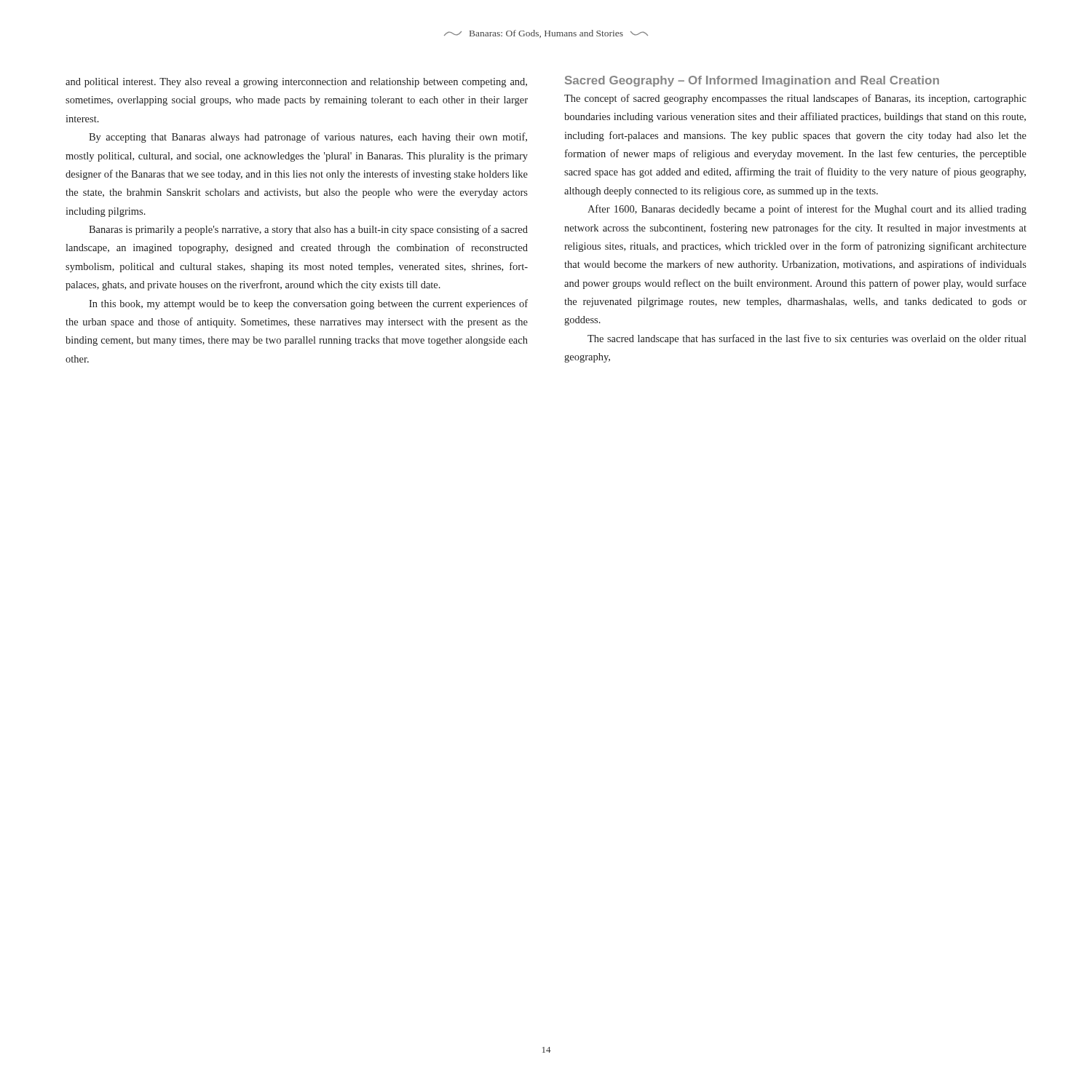Viewport: 1092px width, 1092px height.
Task: Click on the block starting "The concept of sacred geography"
Action: (795, 228)
